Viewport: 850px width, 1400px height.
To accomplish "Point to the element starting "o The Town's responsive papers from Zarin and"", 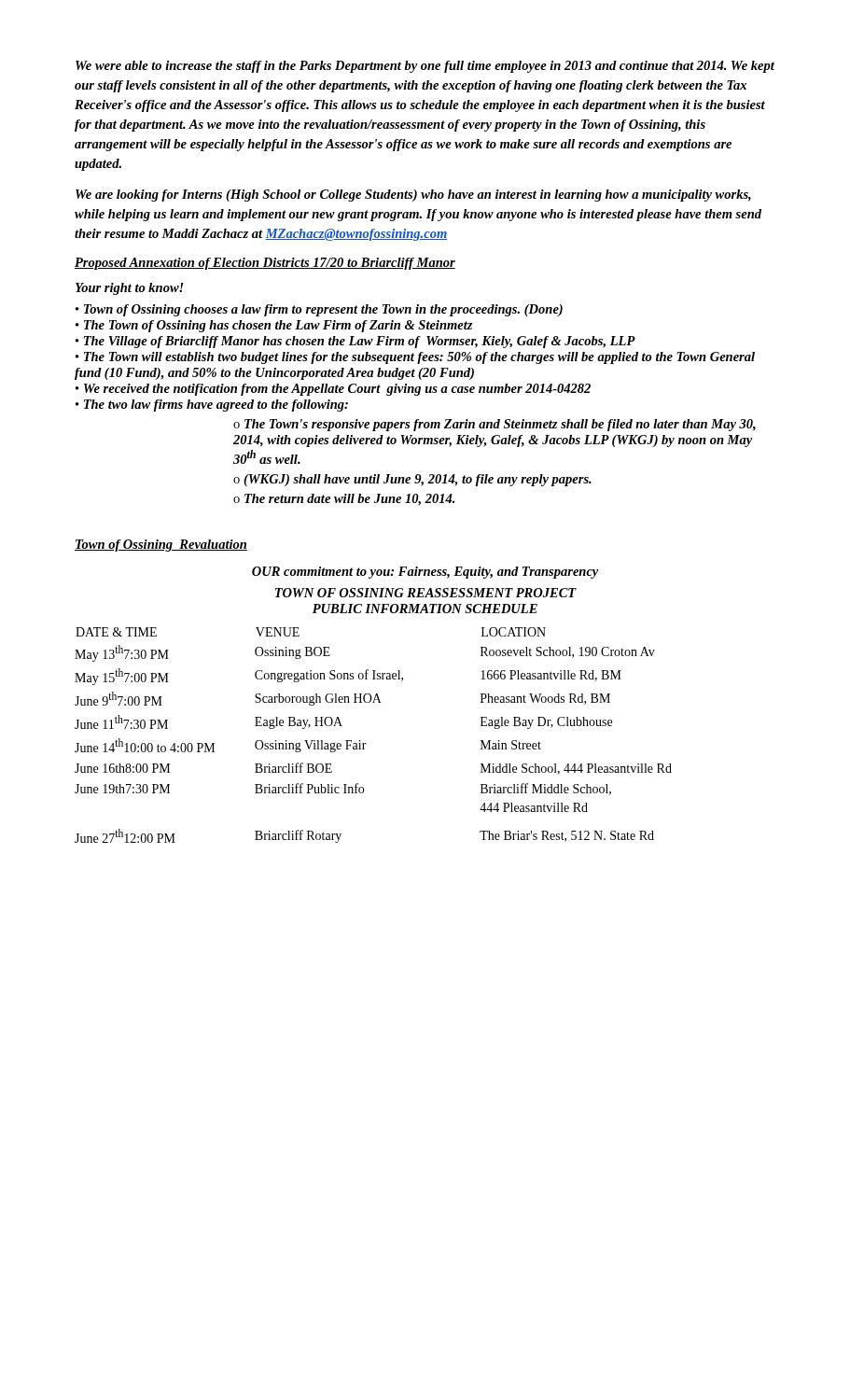I will tap(425, 442).
